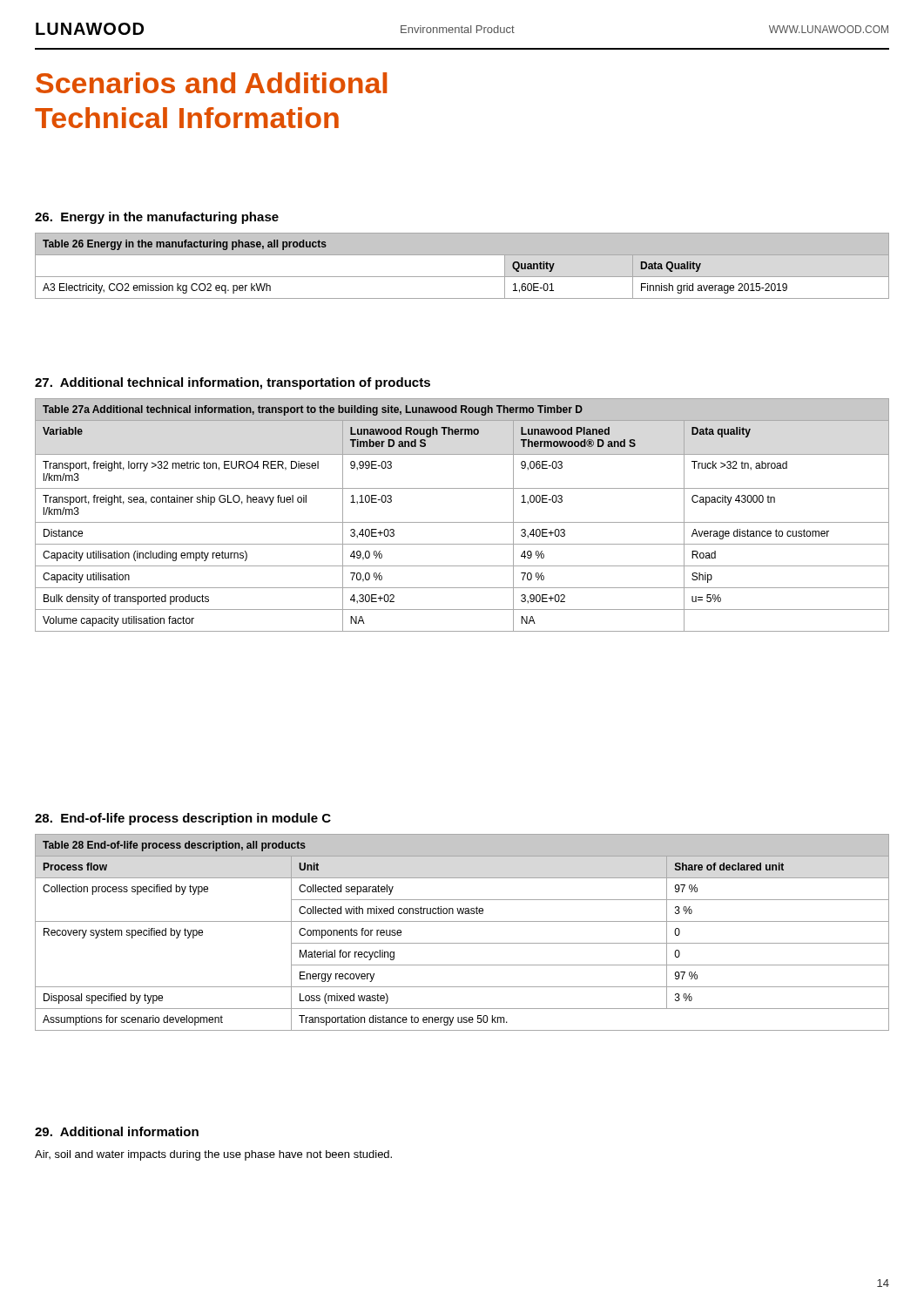Point to the passage starting "27. Additional technical information,"

(233, 382)
